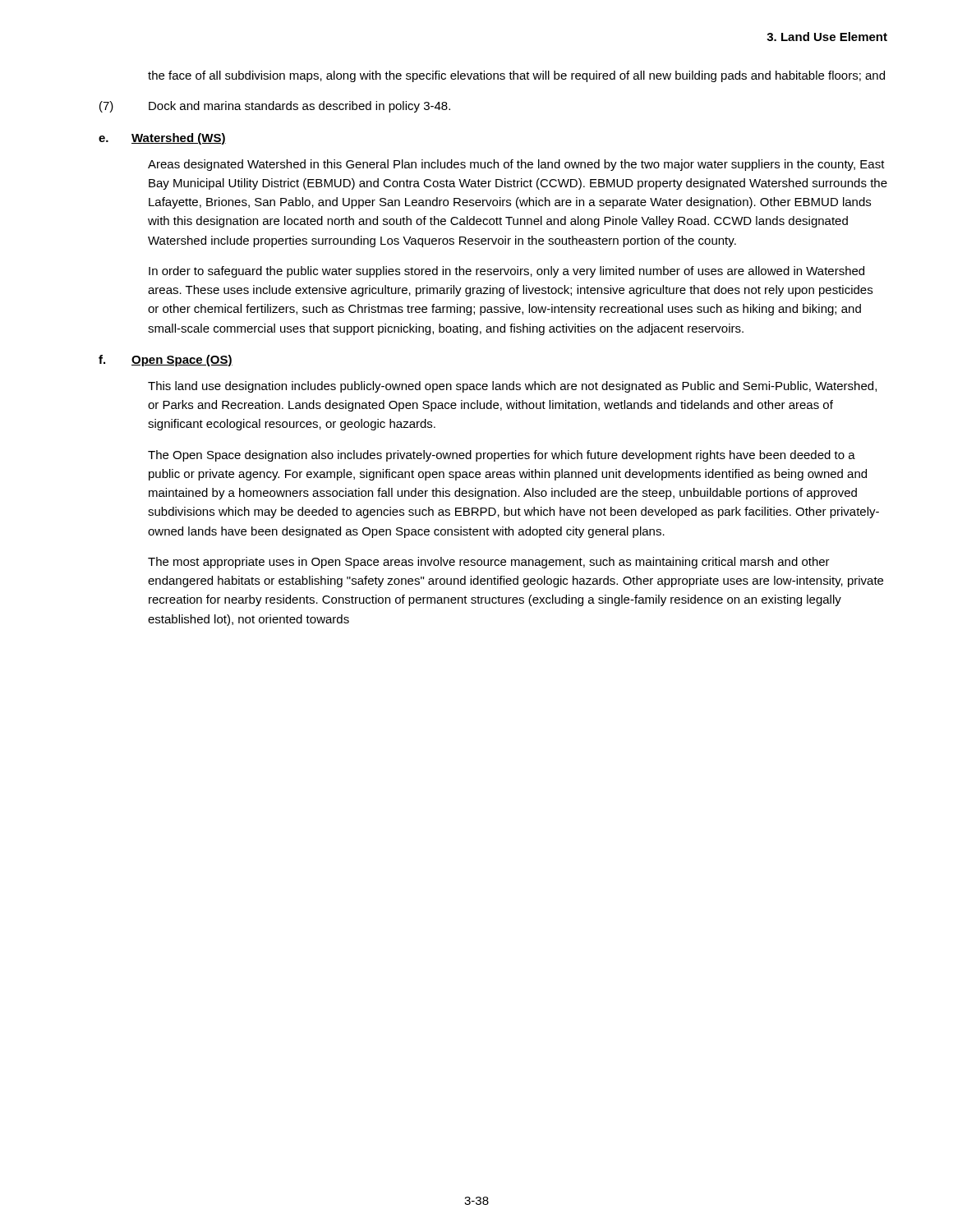Find the text block containing "In order to safeguard the public"
The width and height of the screenshot is (953, 1232).
pyautogui.click(x=510, y=299)
